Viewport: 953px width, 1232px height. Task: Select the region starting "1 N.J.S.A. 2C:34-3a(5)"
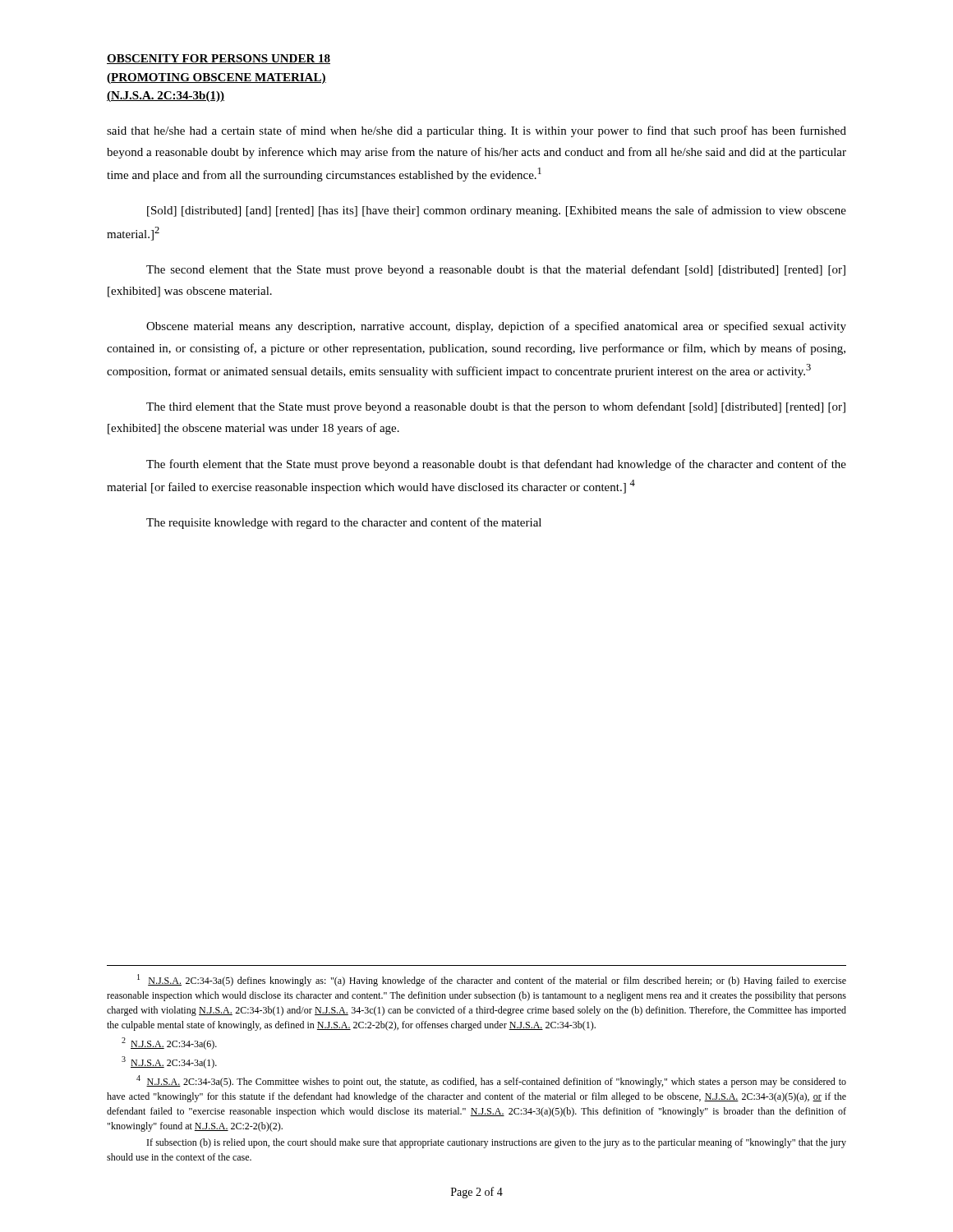pos(476,1002)
